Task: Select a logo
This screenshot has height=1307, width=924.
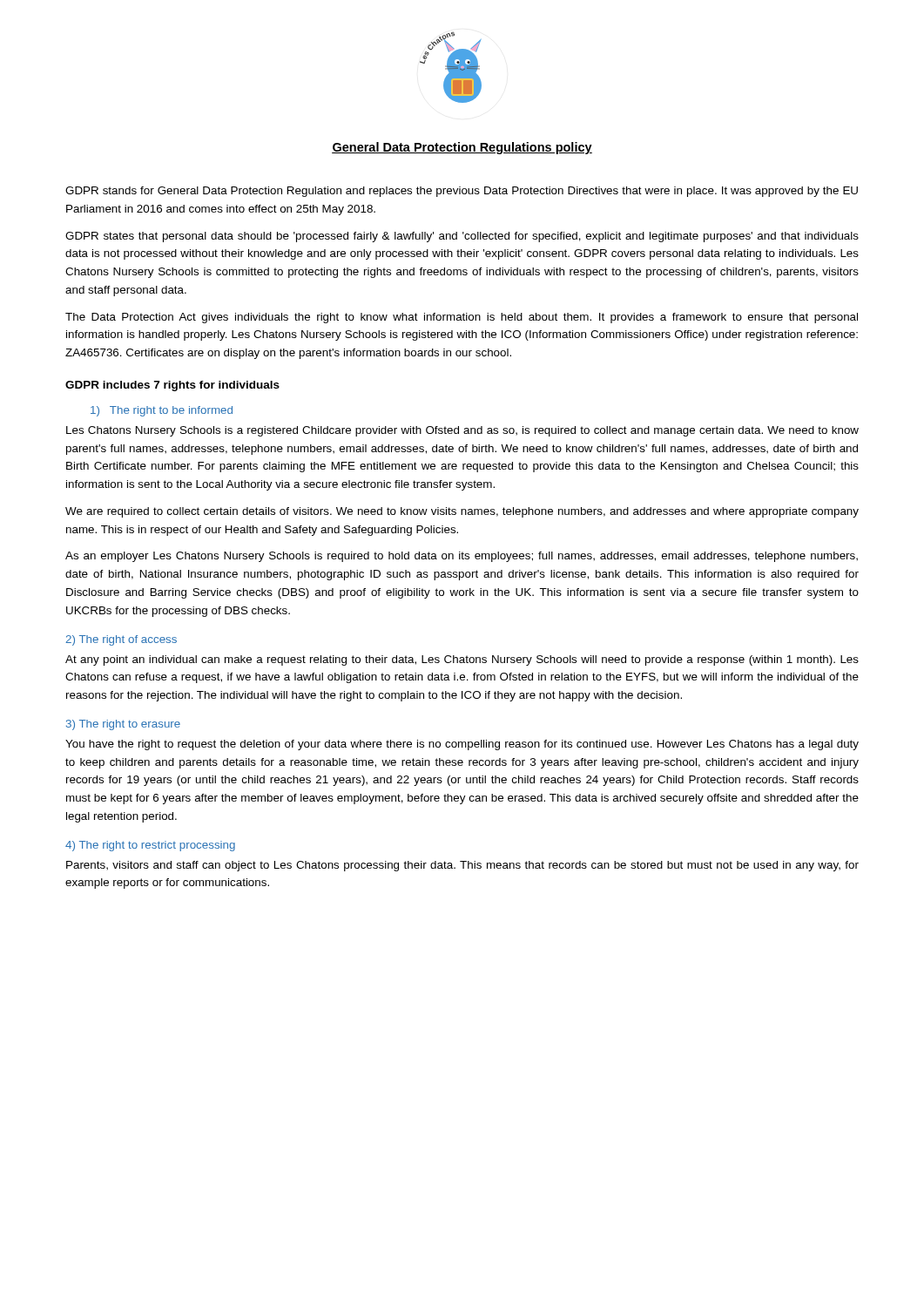Action: click(x=462, y=75)
